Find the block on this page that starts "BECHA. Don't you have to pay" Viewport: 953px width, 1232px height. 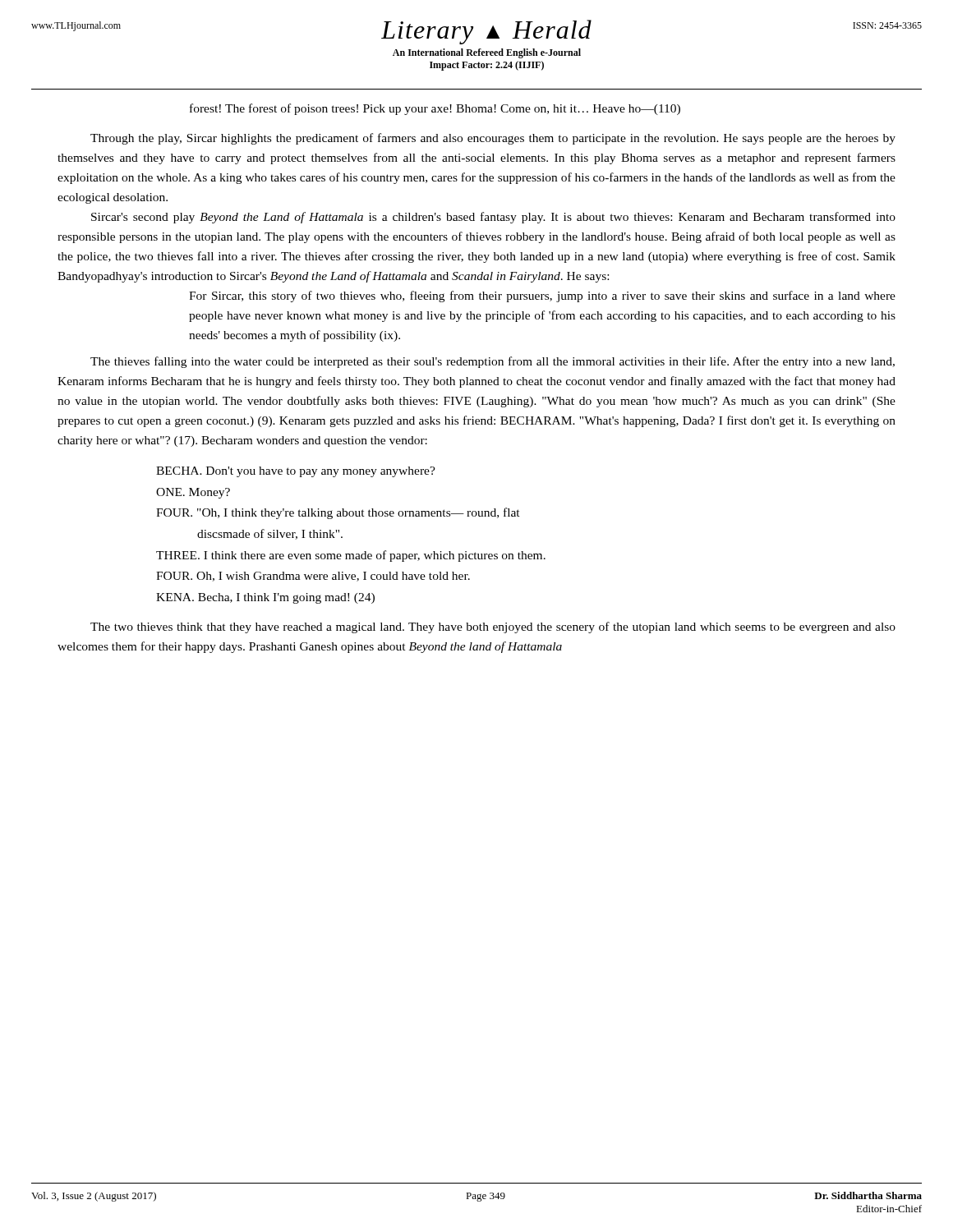click(x=296, y=472)
